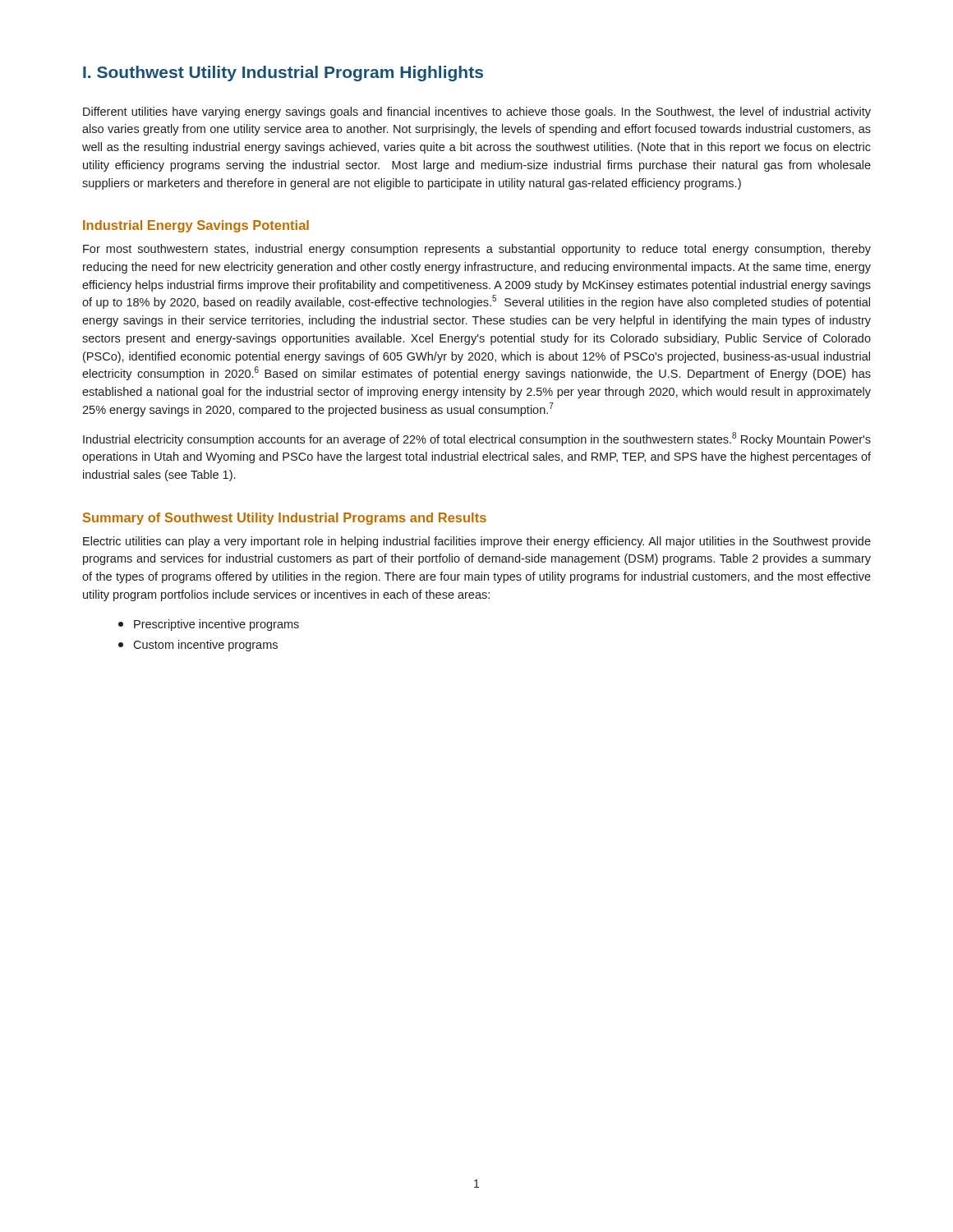Click on the section header with the text "Summary of Southwest Utility Industrial Programs and Results"
The width and height of the screenshot is (953, 1232).
coord(476,518)
